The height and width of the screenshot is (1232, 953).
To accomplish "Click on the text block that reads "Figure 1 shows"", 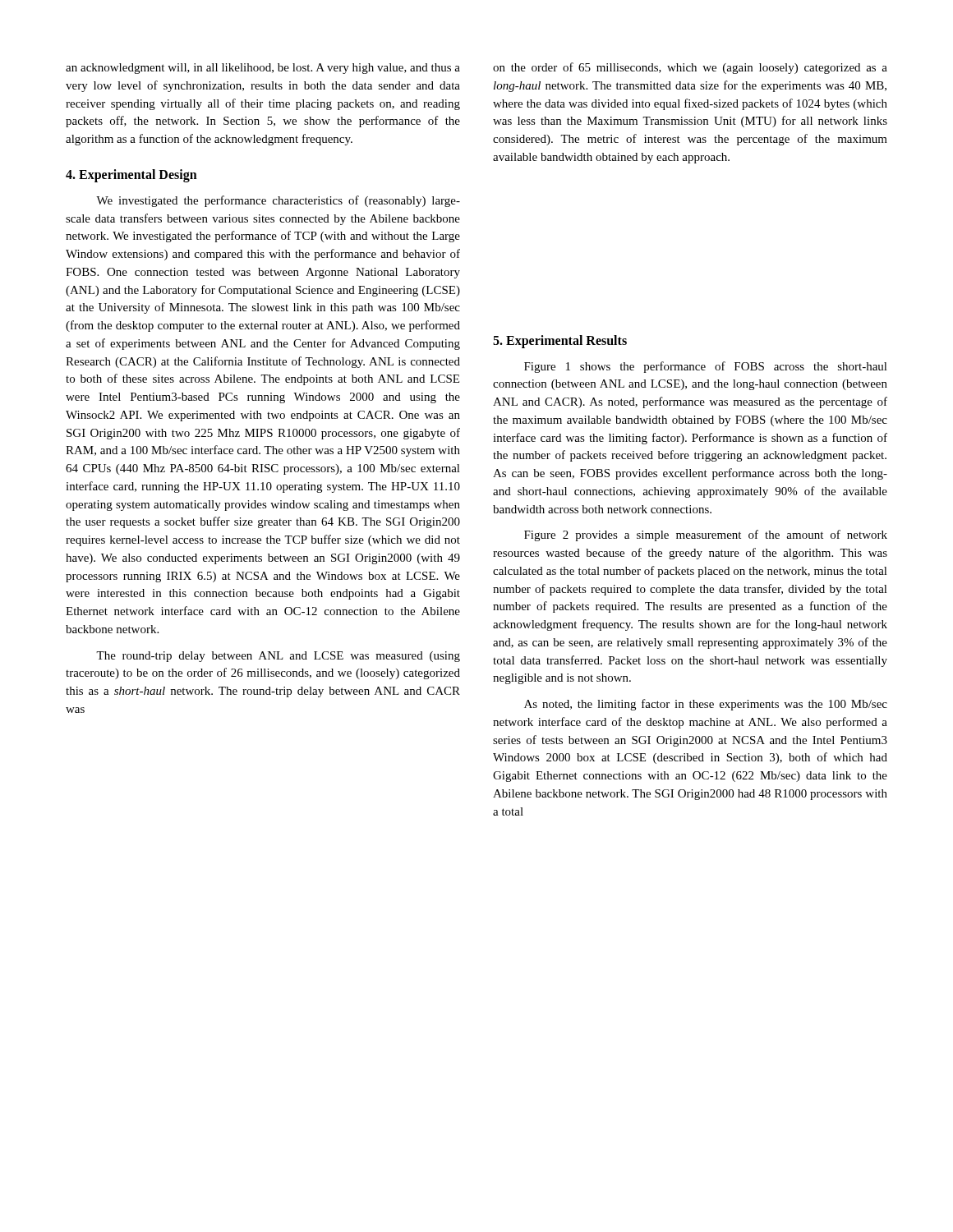I will point(690,589).
